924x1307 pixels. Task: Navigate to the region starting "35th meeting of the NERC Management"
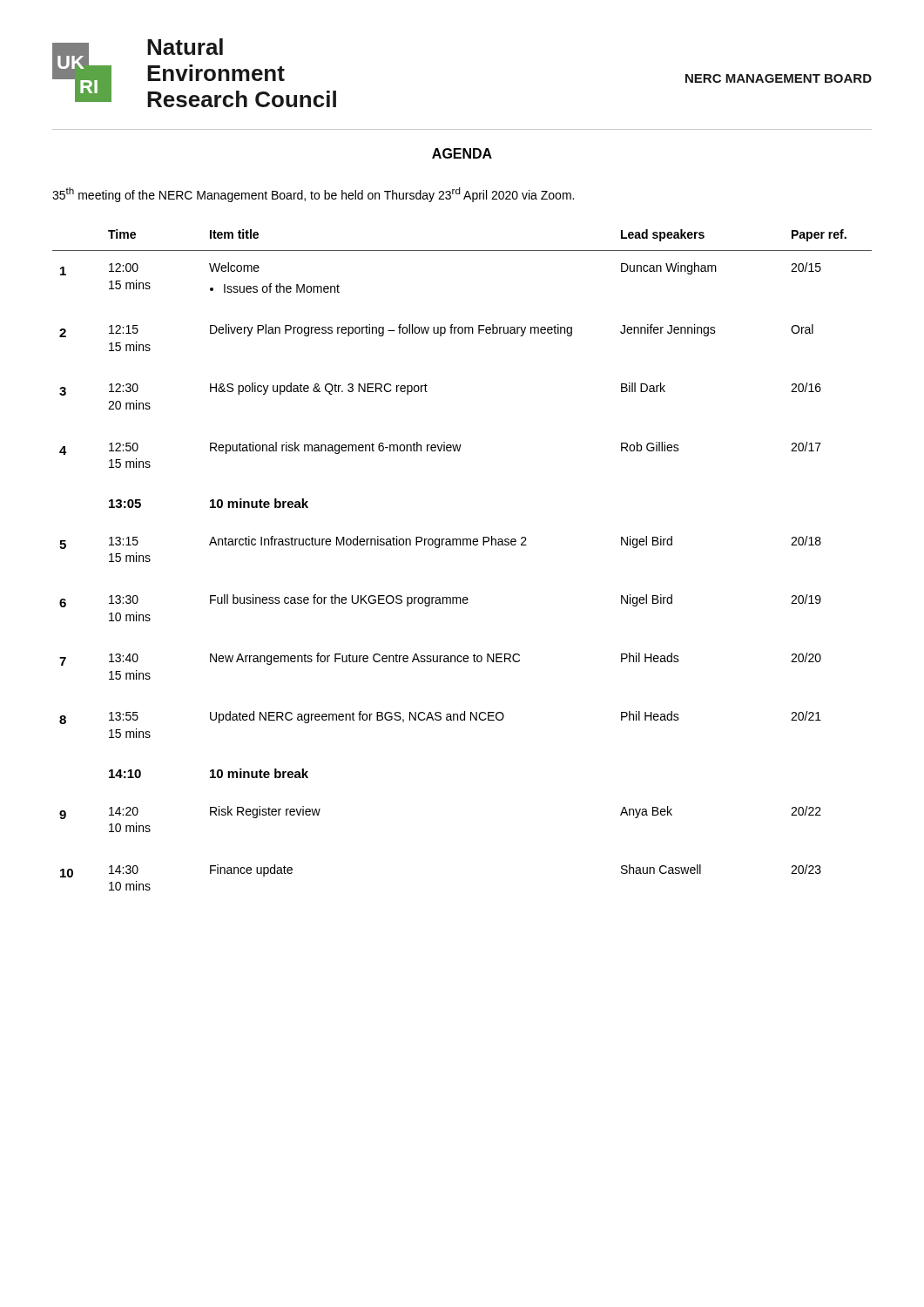314,193
